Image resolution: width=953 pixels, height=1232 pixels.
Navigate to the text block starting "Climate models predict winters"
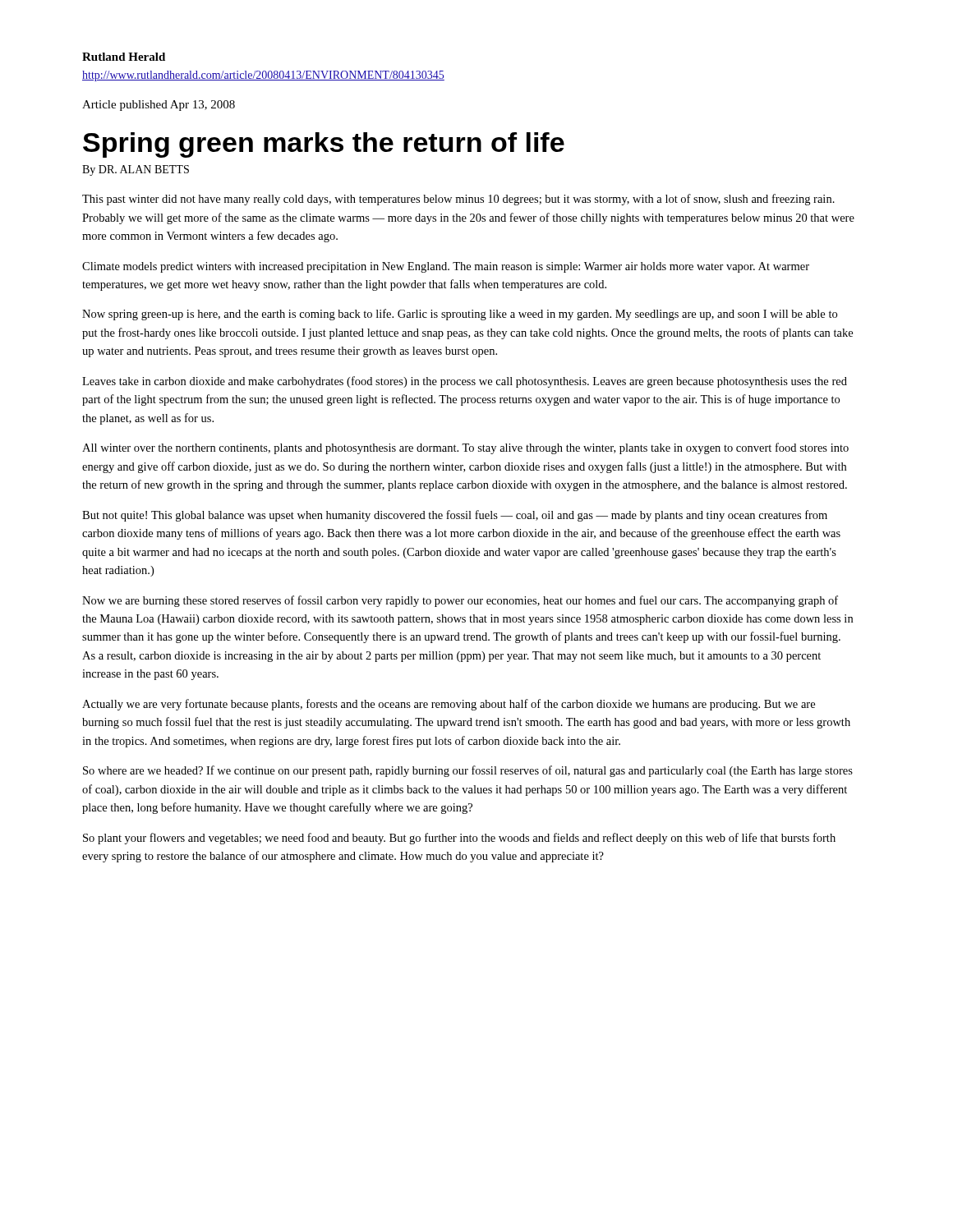point(446,275)
